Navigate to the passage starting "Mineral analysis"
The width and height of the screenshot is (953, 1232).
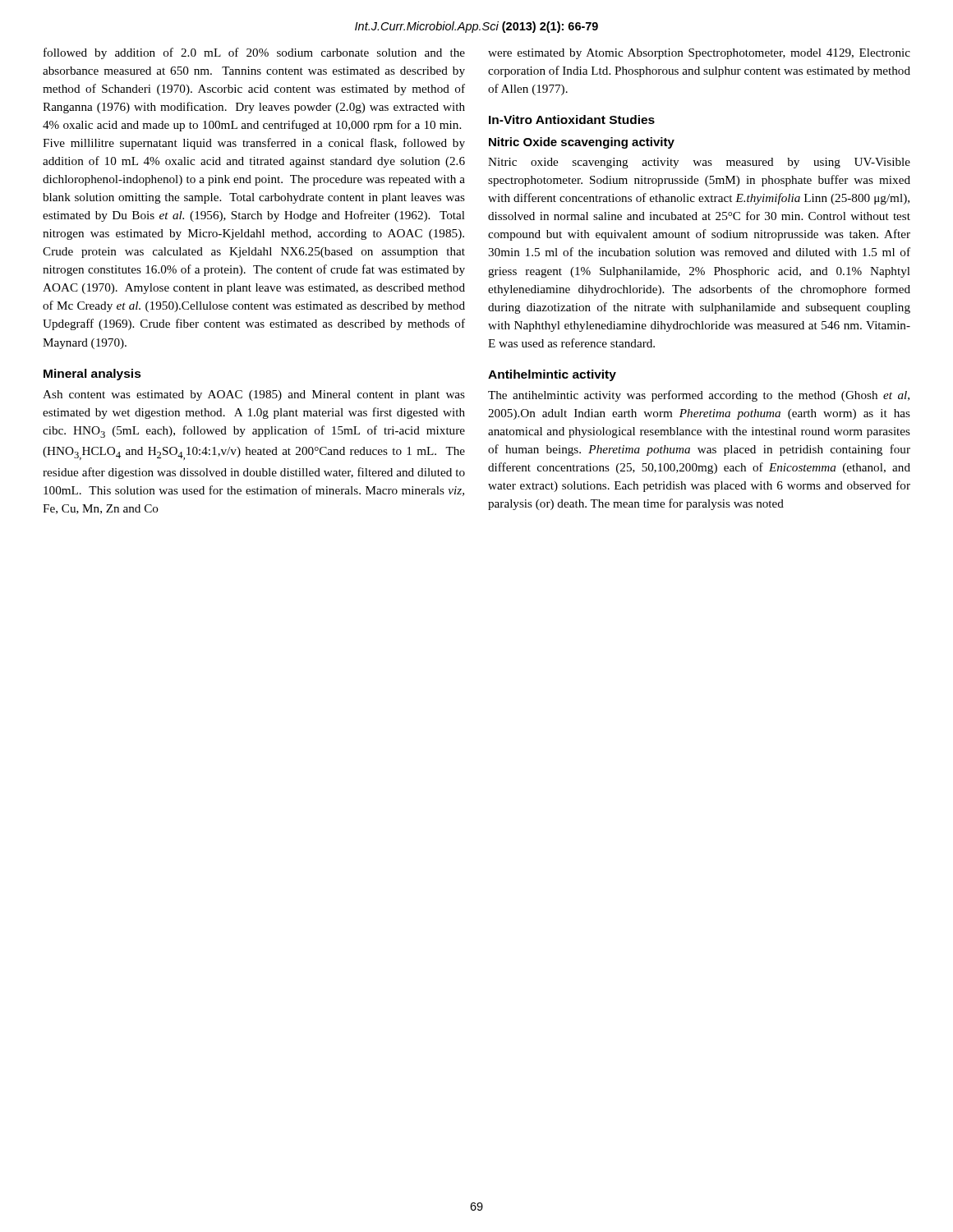92,373
